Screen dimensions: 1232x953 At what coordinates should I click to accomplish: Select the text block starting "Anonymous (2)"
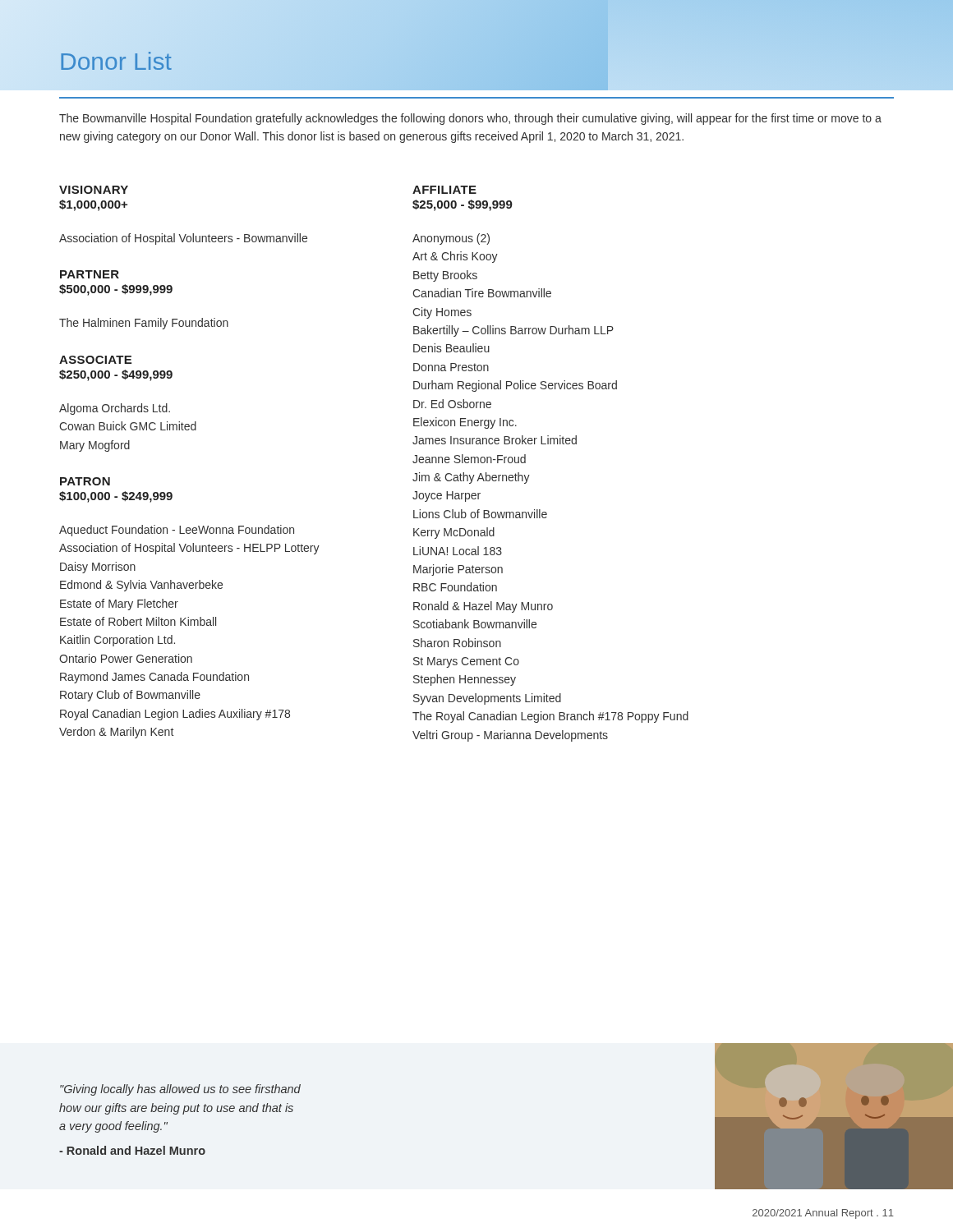coord(451,238)
